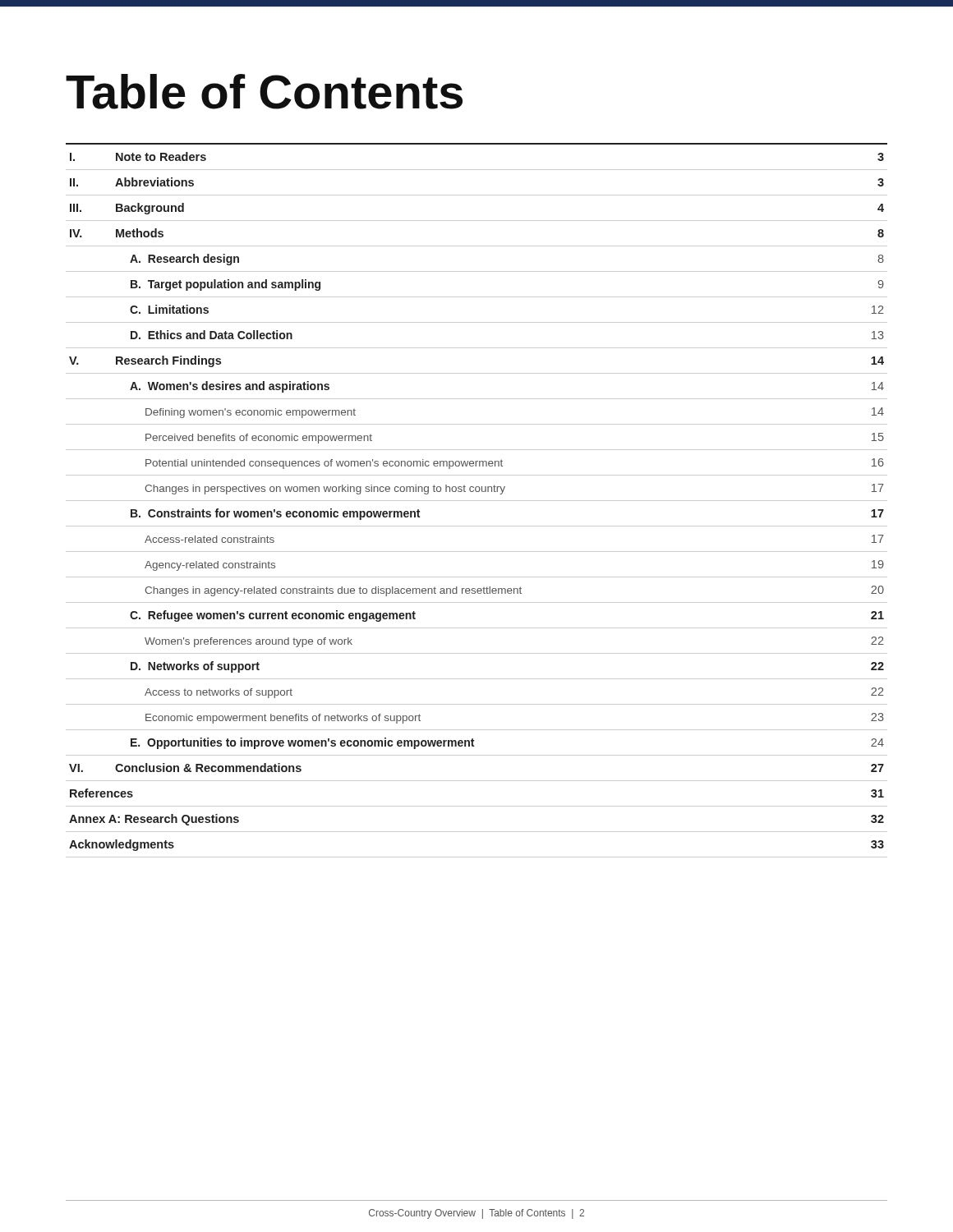The width and height of the screenshot is (953, 1232).
Task: Click where it says "Table of Contents"
Action: (476, 92)
